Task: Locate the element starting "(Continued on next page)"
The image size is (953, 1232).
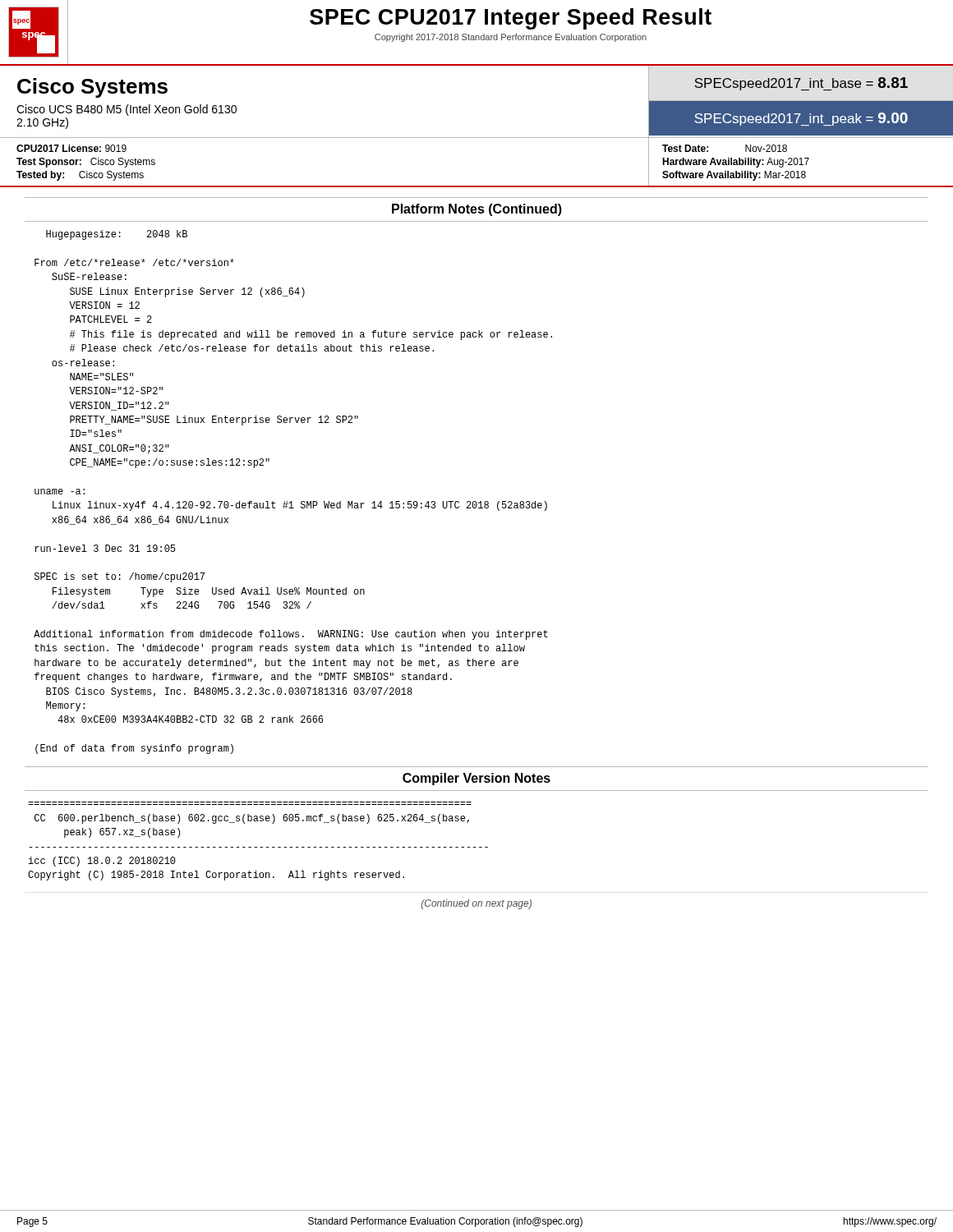Action: pyautogui.click(x=476, y=903)
